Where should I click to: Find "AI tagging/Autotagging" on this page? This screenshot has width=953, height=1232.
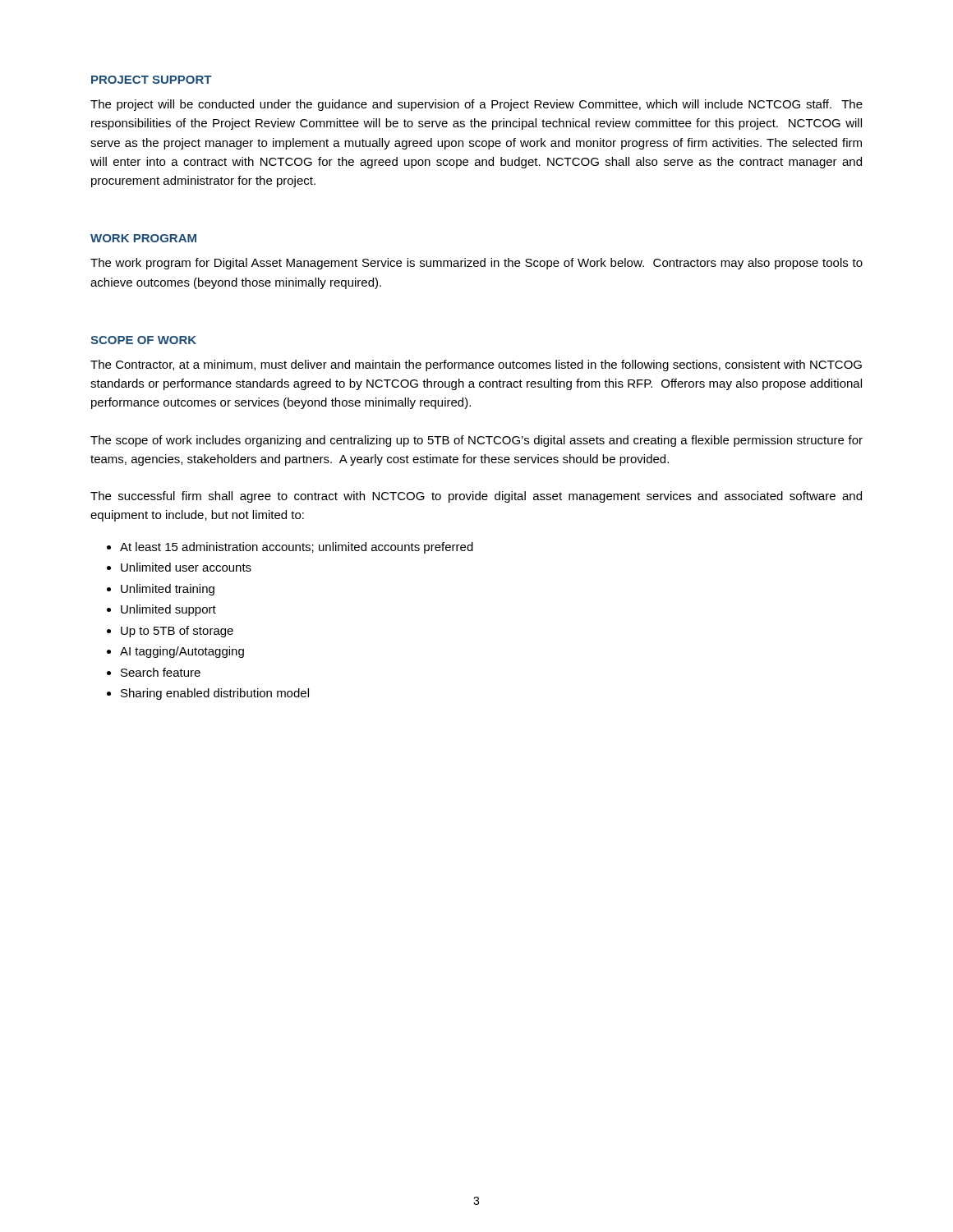pyautogui.click(x=182, y=651)
